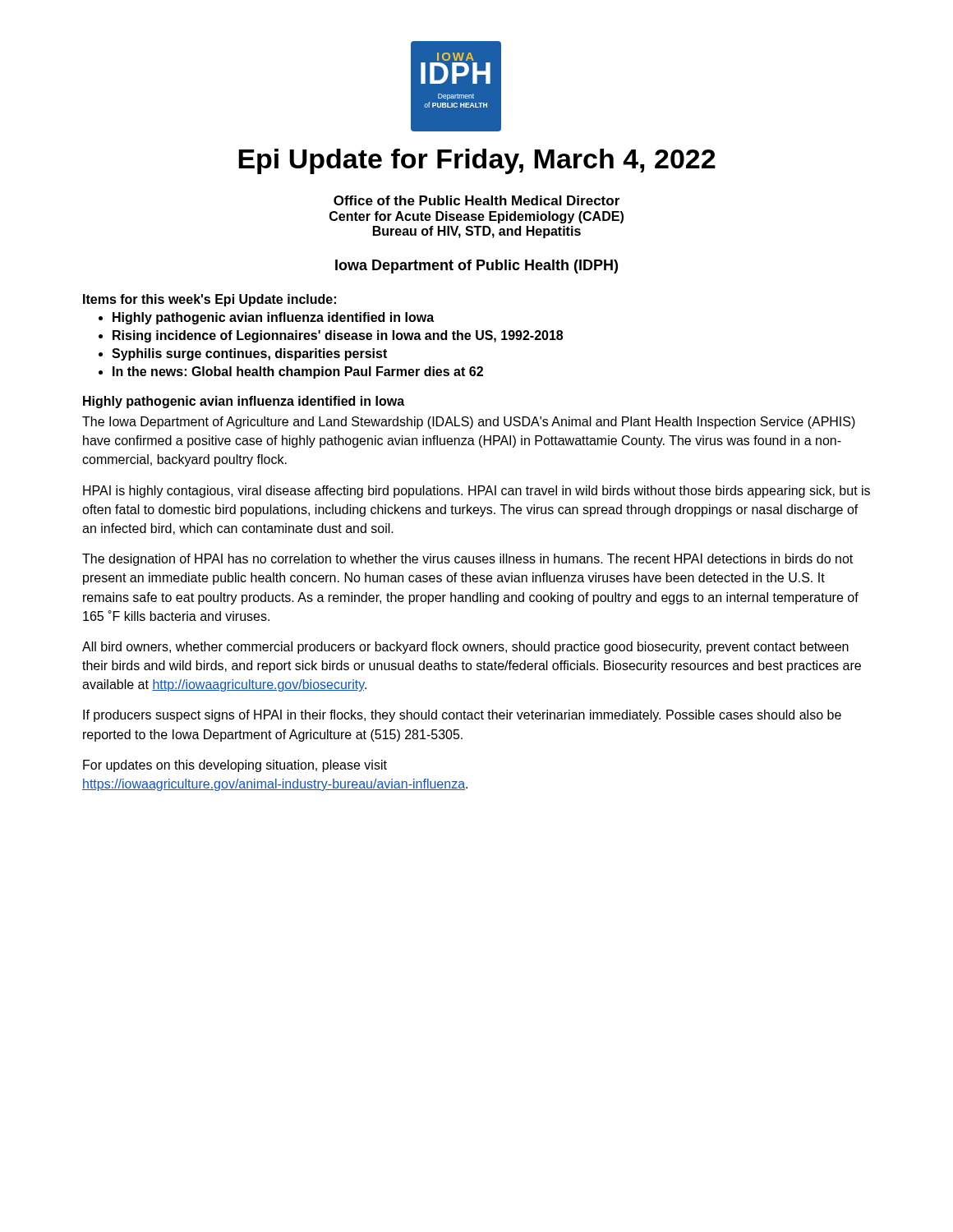Locate the text block containing "Office of the Public"
Image resolution: width=953 pixels, height=1232 pixels.
click(x=476, y=216)
